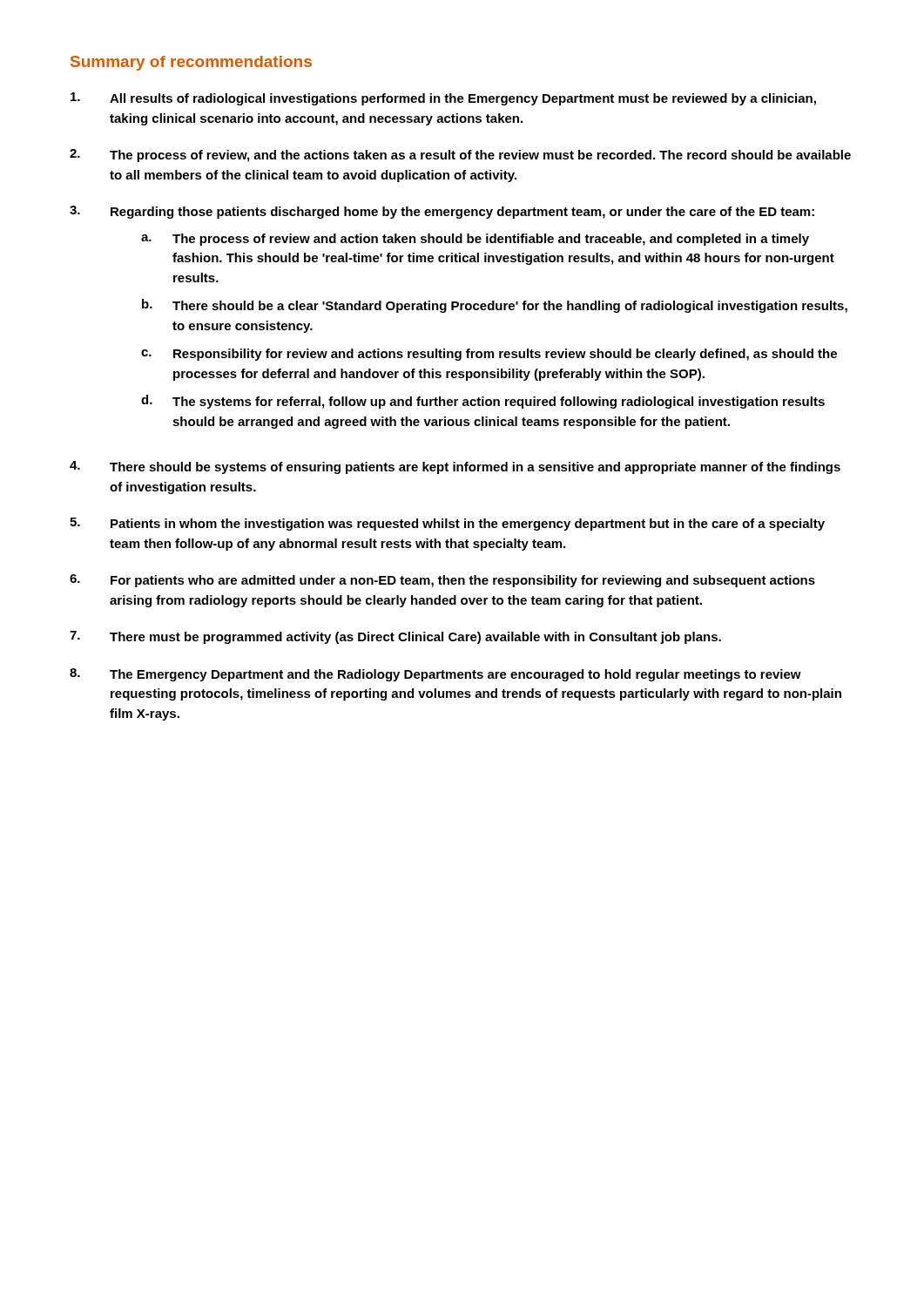Screen dimensions: 1307x924
Task: Locate the list item with the text "6. For patients who are admitted under"
Action: pos(462,590)
